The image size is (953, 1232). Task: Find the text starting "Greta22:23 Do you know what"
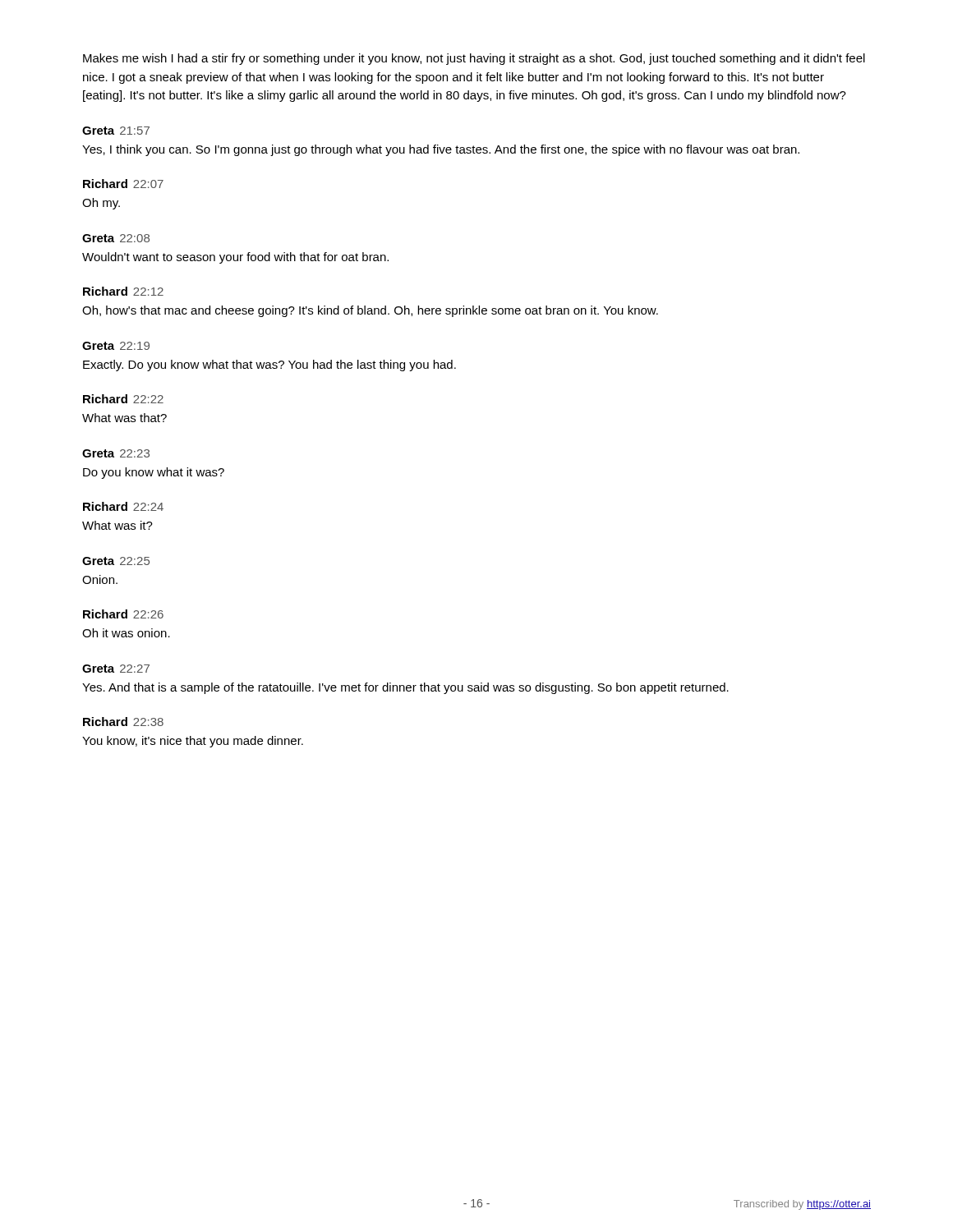[x=116, y=453]
